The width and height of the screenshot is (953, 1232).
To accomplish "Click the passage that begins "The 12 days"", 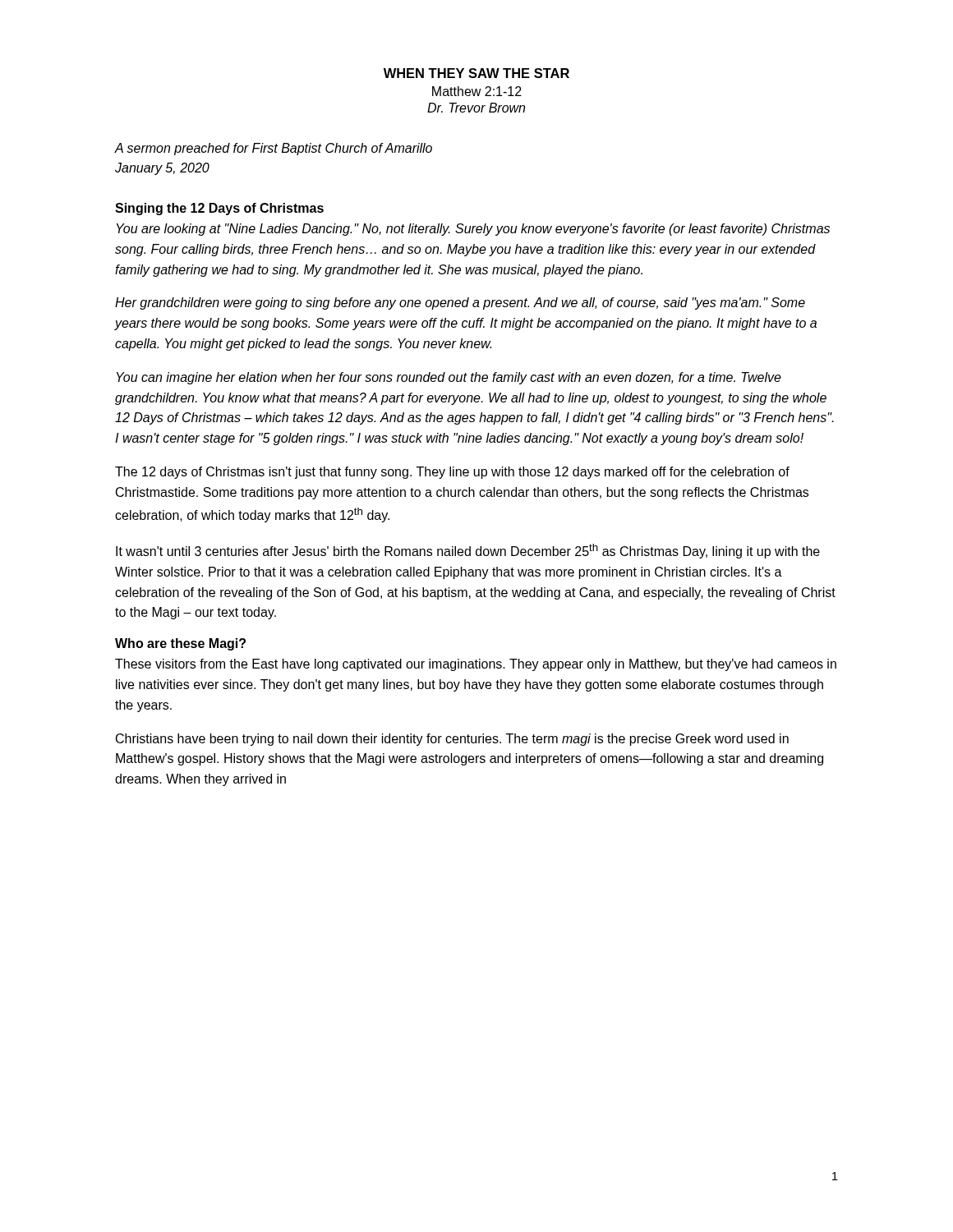I will [x=462, y=494].
